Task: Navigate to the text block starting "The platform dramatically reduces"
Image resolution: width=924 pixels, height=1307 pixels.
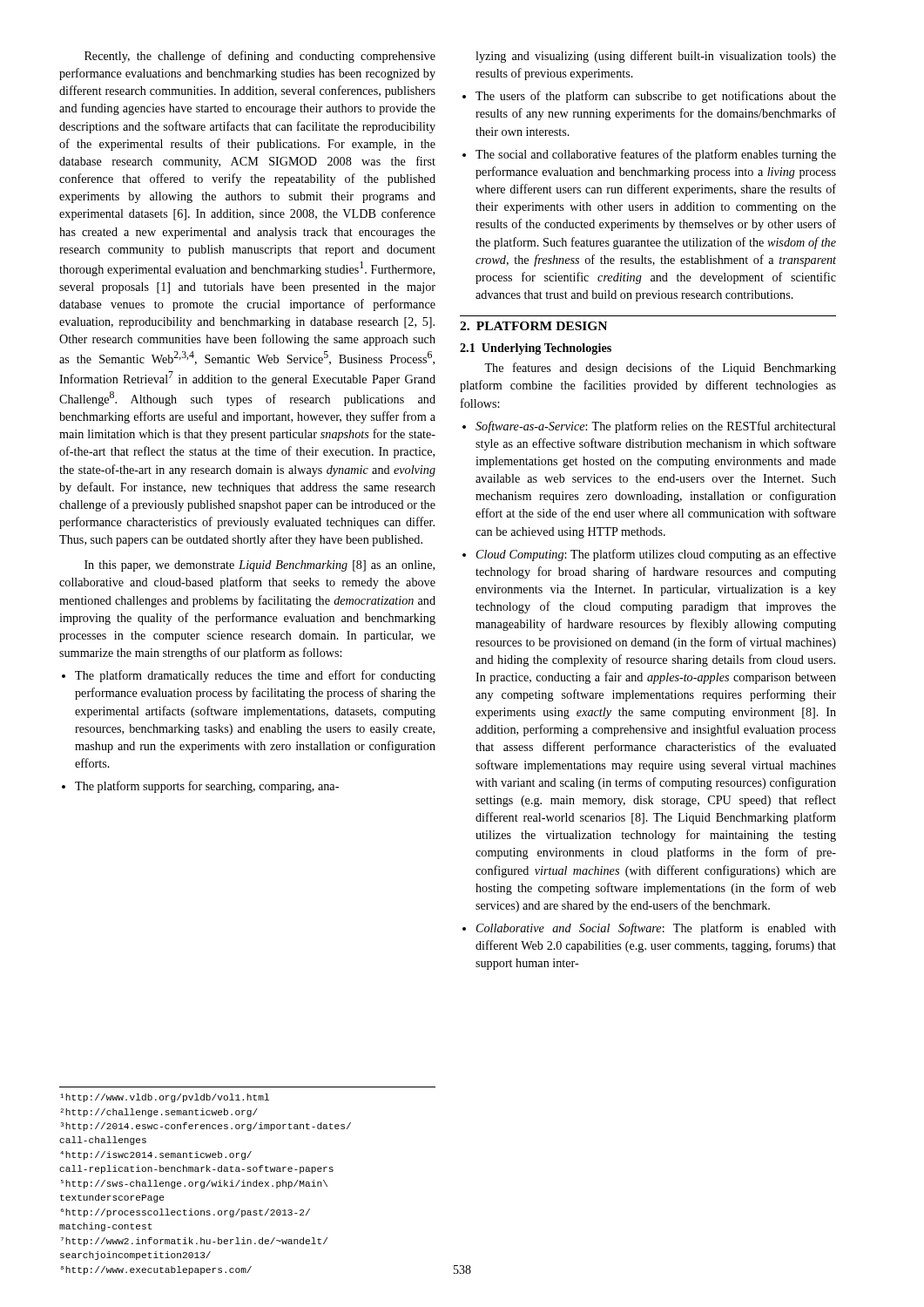Action: [x=247, y=731]
